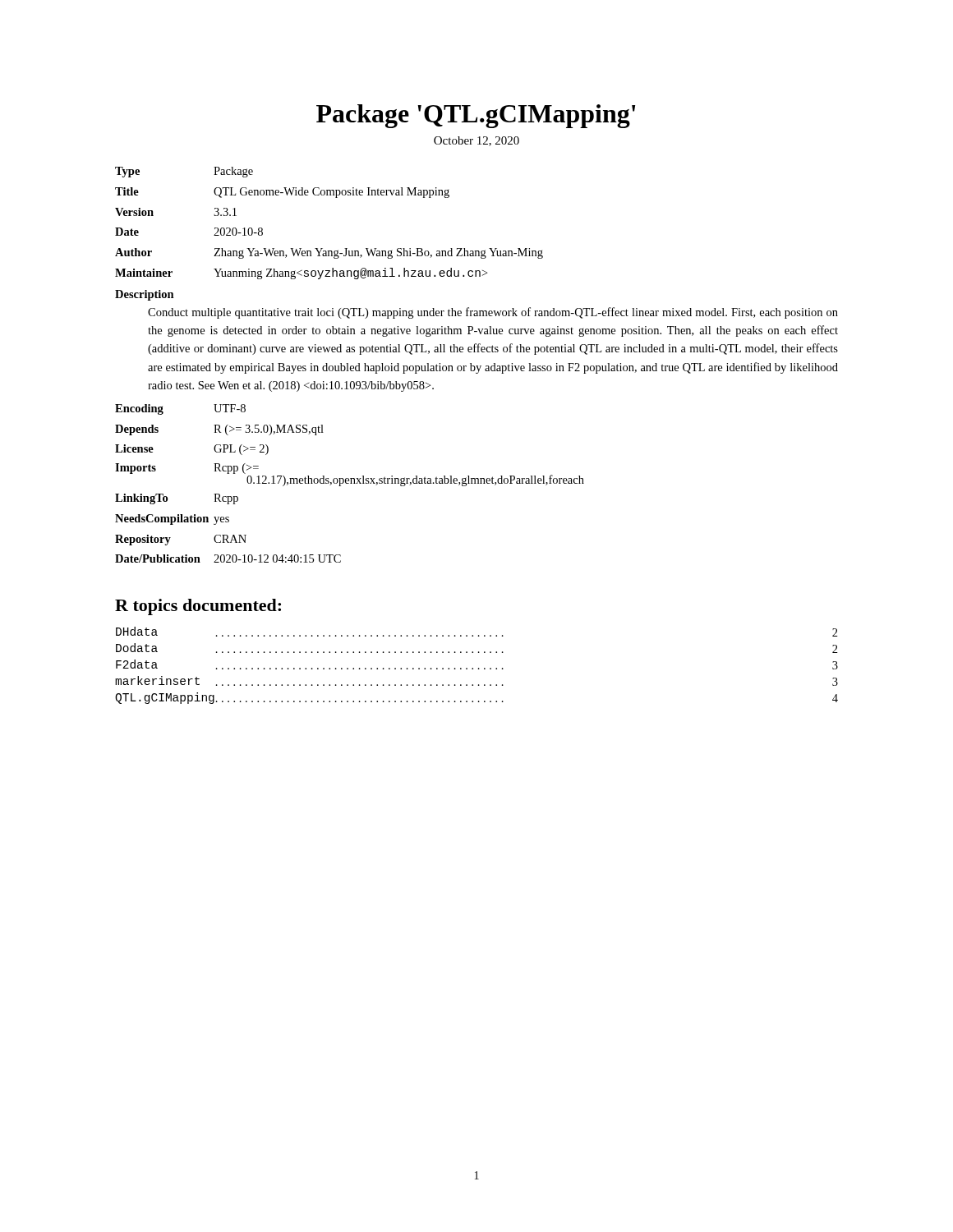Click on the passage starting "Repository CRAN"

[181, 539]
